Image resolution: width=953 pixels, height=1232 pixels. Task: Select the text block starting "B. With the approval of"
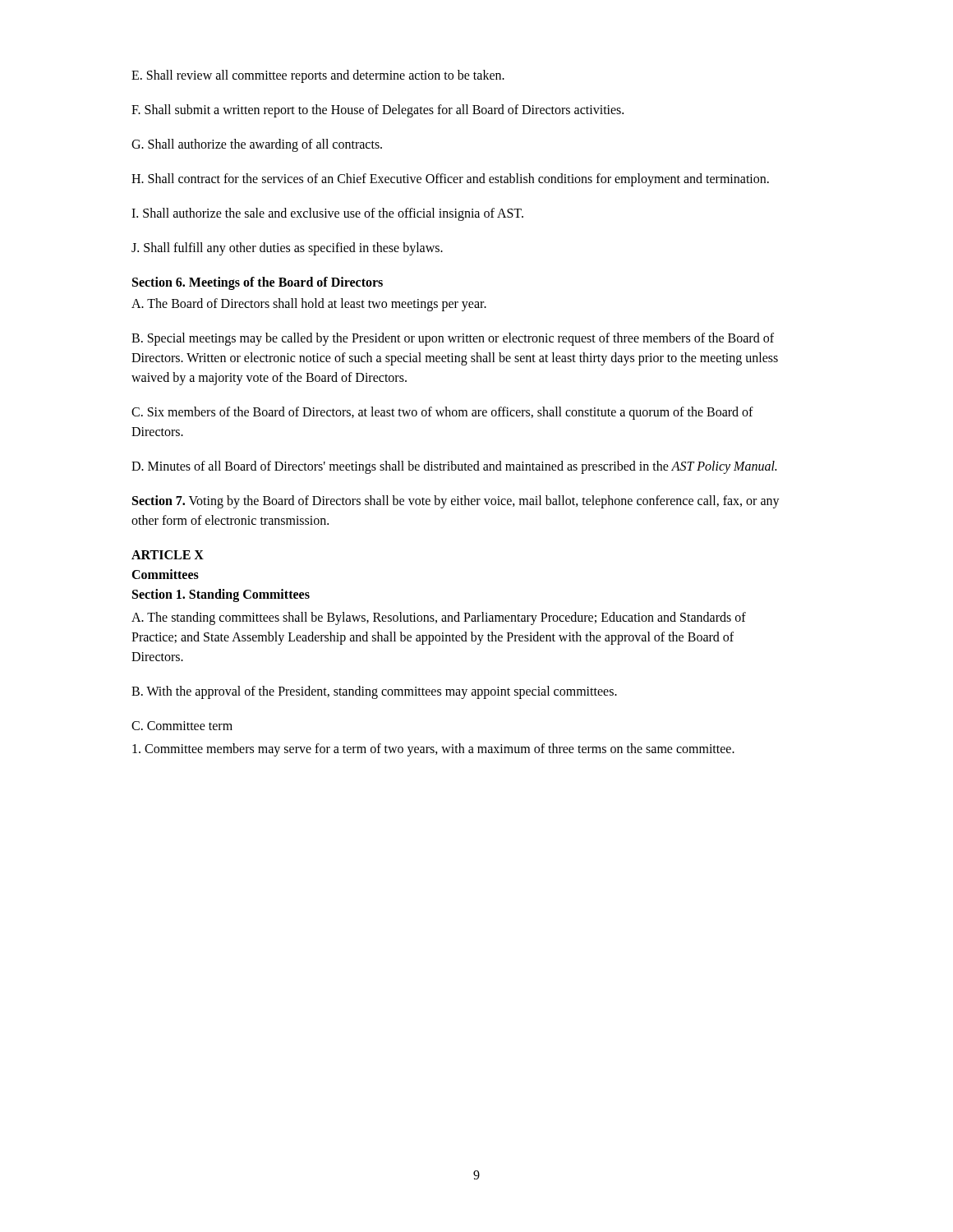[374, 691]
